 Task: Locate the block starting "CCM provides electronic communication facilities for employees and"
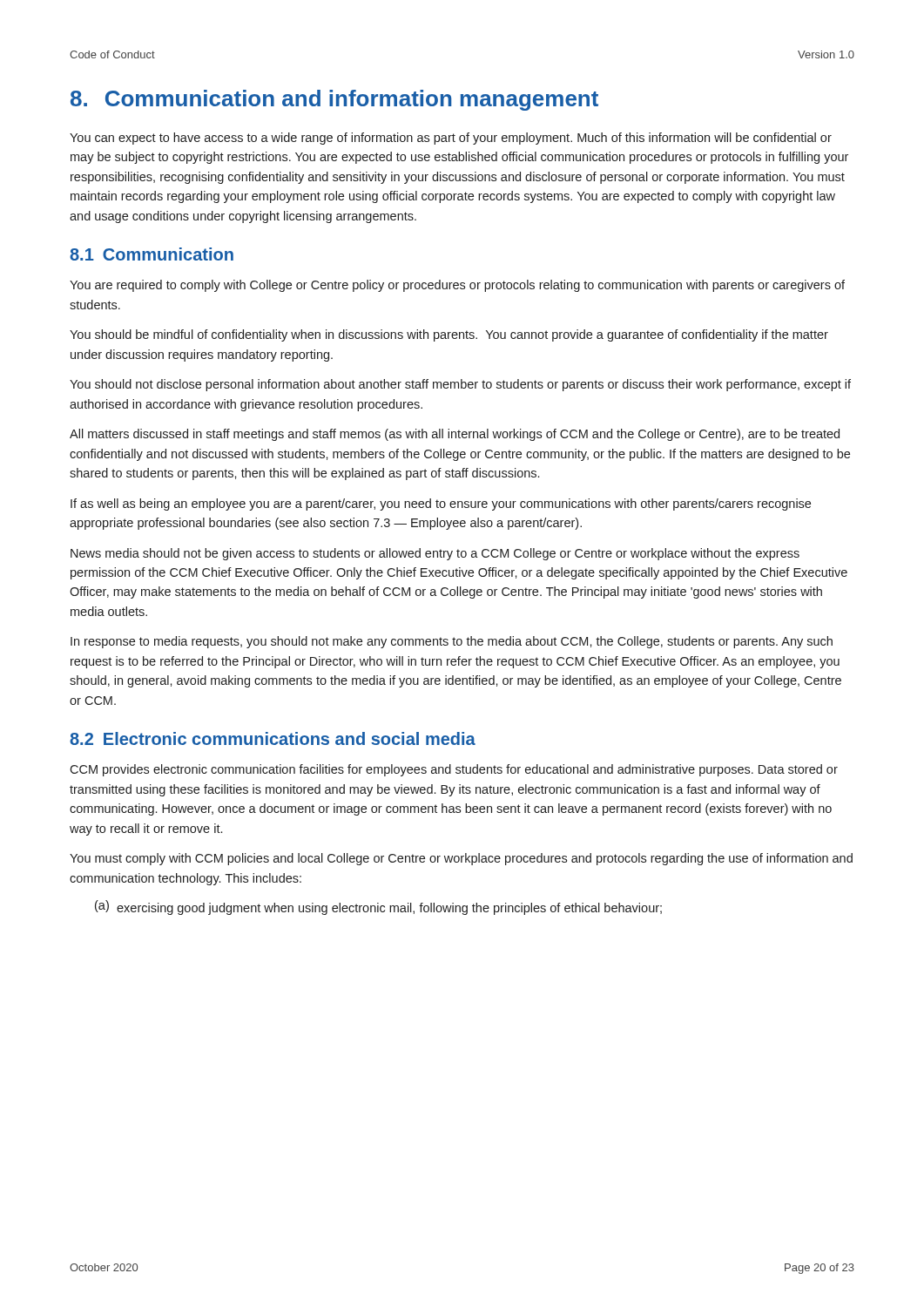point(454,799)
